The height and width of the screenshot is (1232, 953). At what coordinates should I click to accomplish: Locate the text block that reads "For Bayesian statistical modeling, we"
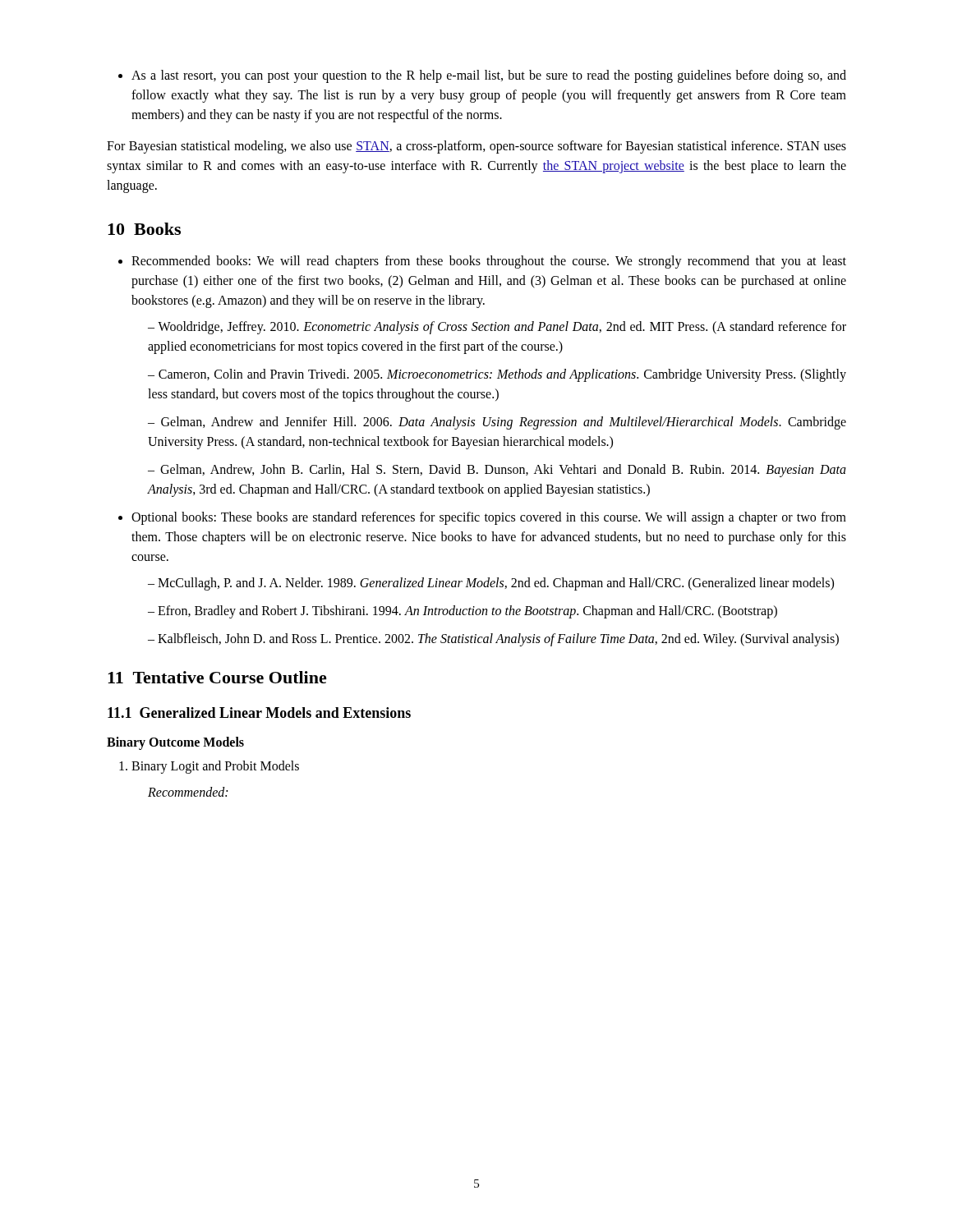click(476, 166)
